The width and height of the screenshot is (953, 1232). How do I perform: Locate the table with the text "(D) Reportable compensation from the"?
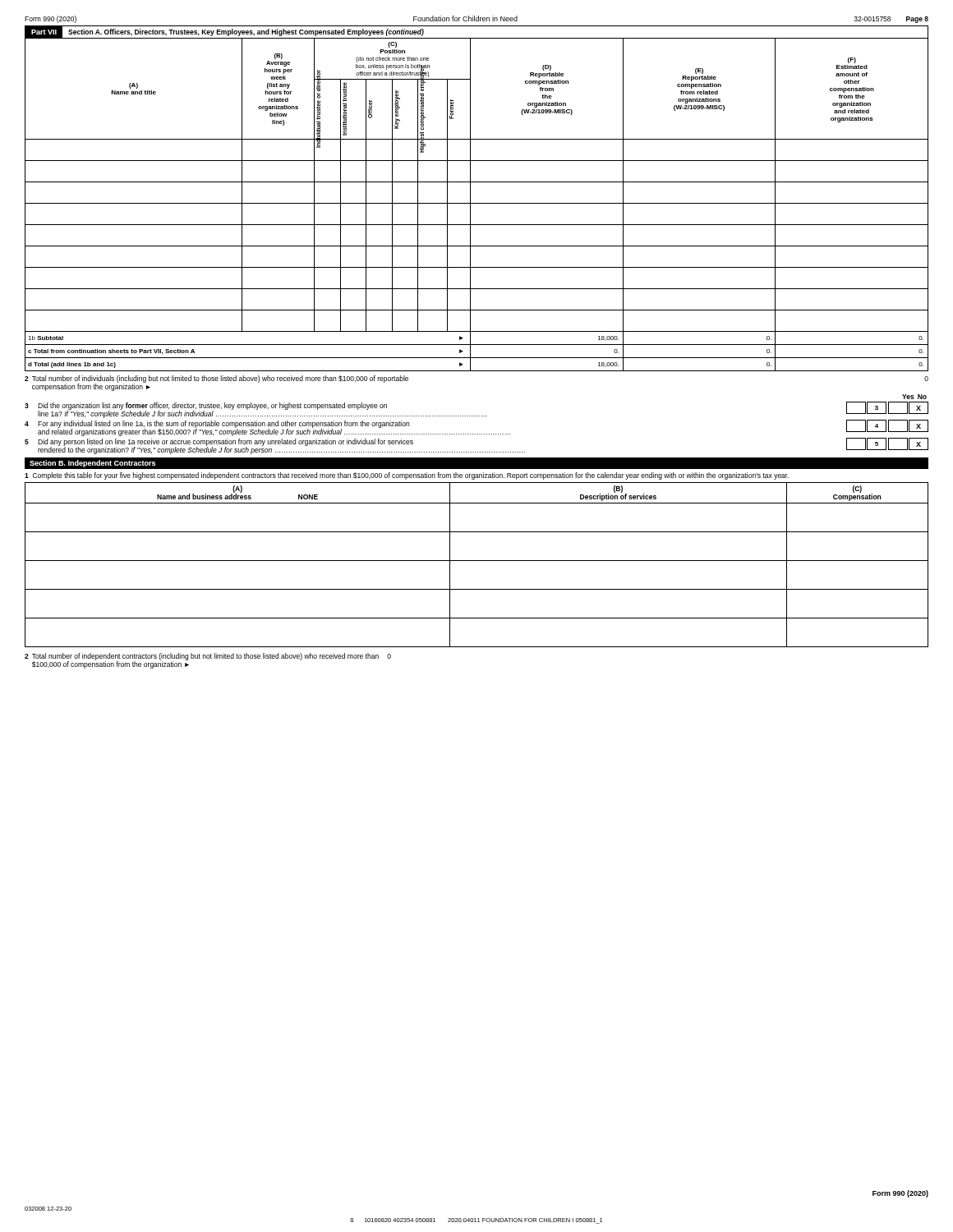coord(476,205)
